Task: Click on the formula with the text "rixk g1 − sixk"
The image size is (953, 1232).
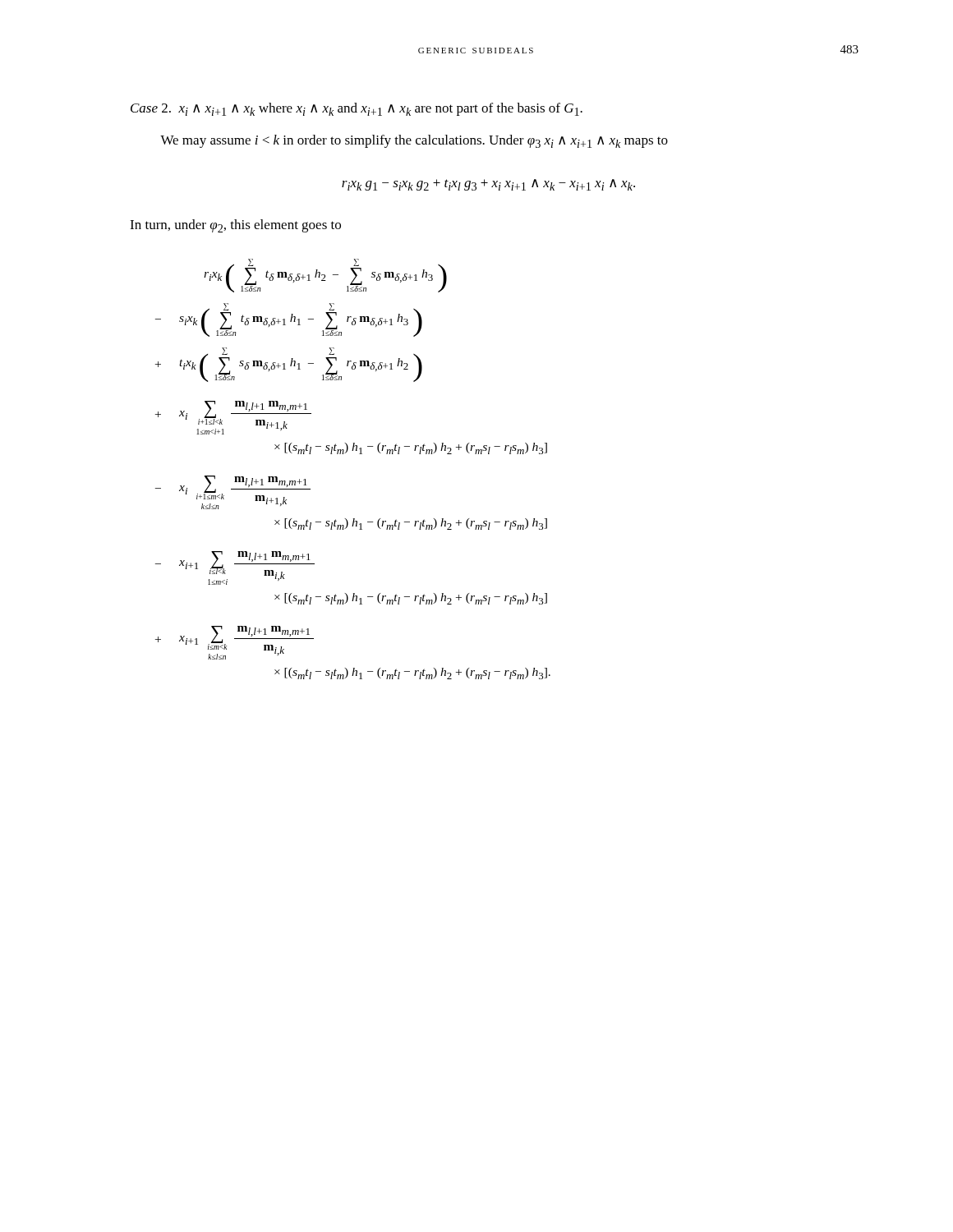Action: click(x=489, y=184)
